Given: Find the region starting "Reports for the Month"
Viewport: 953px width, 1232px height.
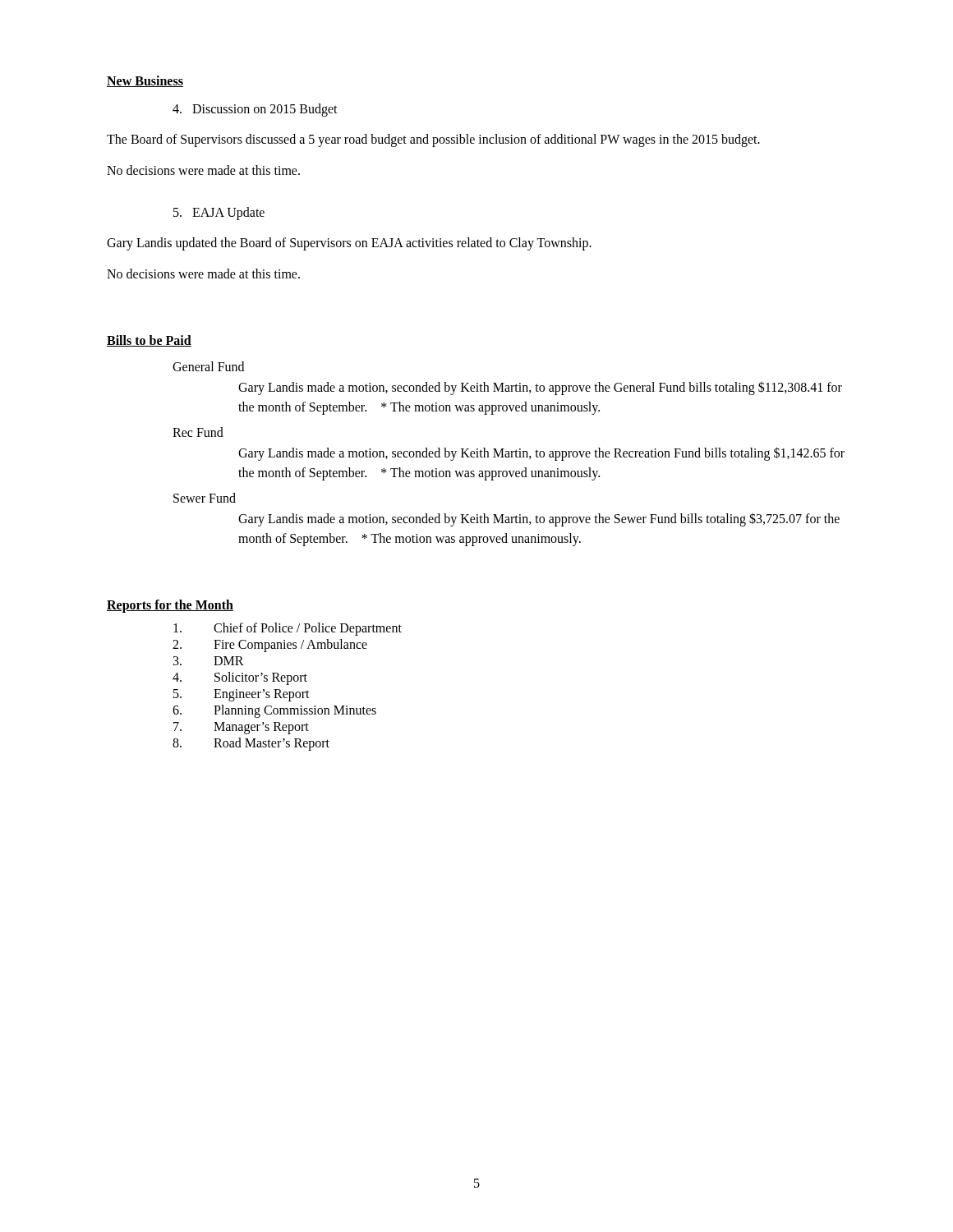Looking at the screenshot, I should pos(170,605).
